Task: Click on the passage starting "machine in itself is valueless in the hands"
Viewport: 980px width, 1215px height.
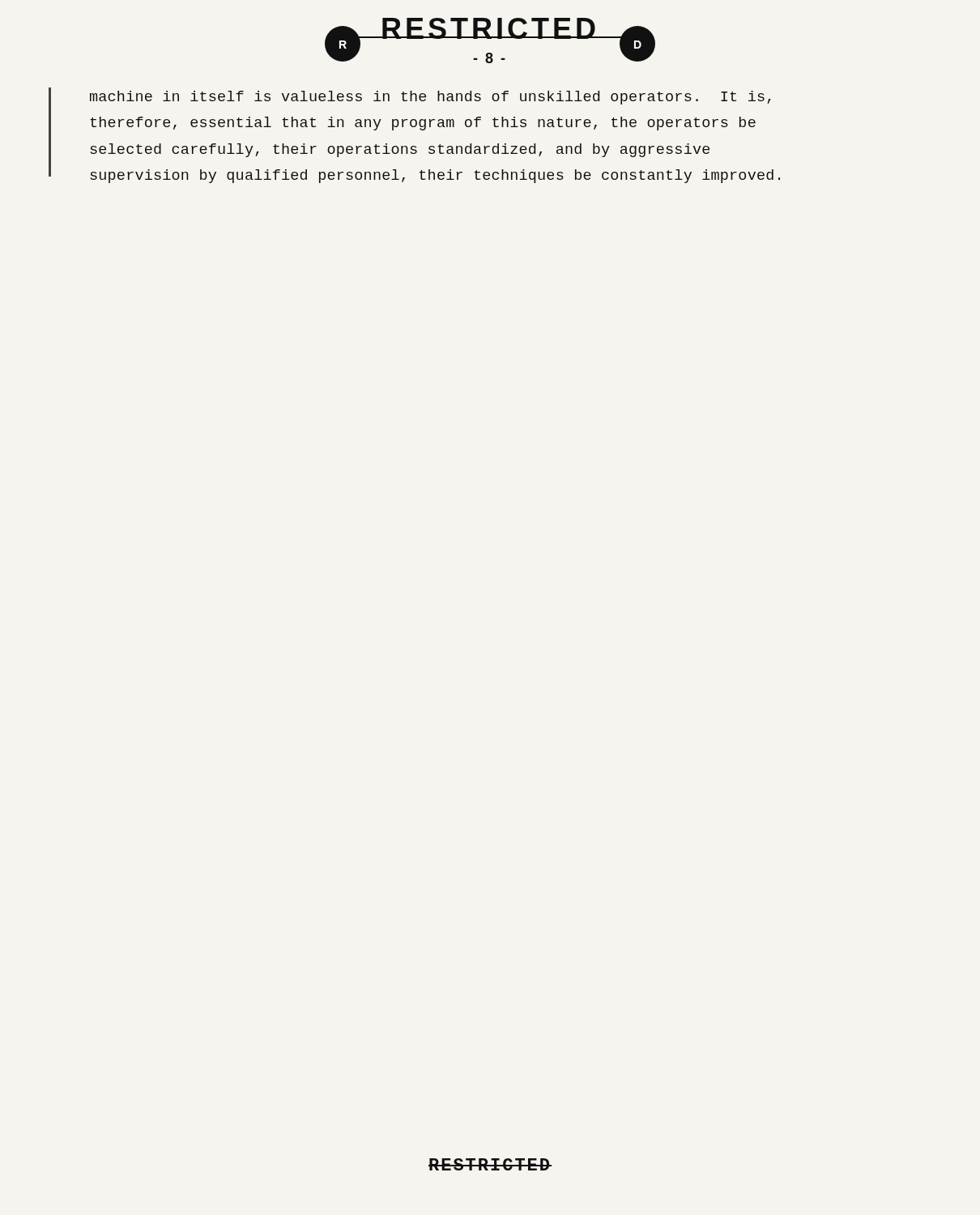Action: (x=436, y=137)
